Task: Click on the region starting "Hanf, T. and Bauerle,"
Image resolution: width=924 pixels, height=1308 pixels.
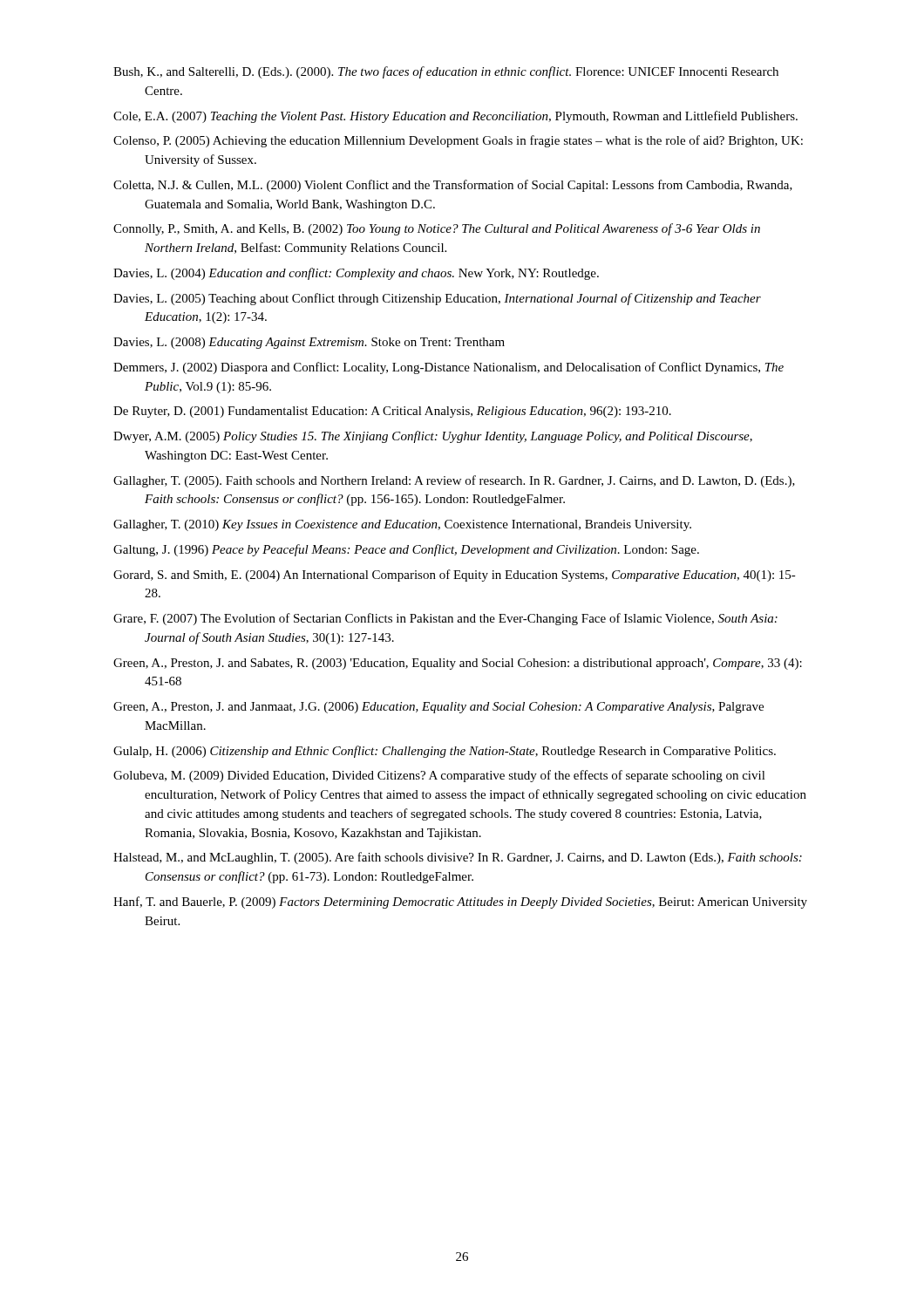Action: [460, 911]
